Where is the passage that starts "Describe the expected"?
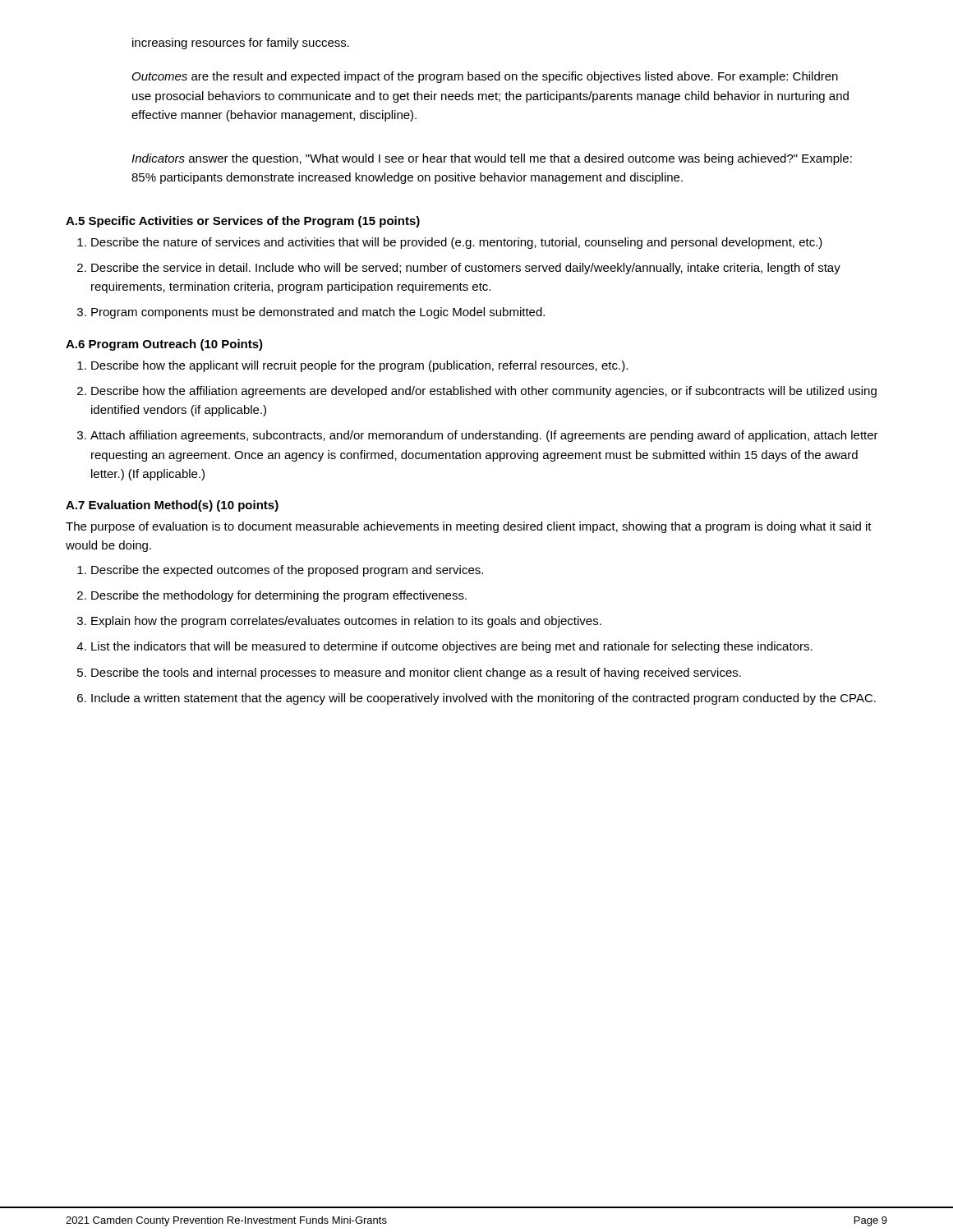 pyautogui.click(x=287, y=569)
